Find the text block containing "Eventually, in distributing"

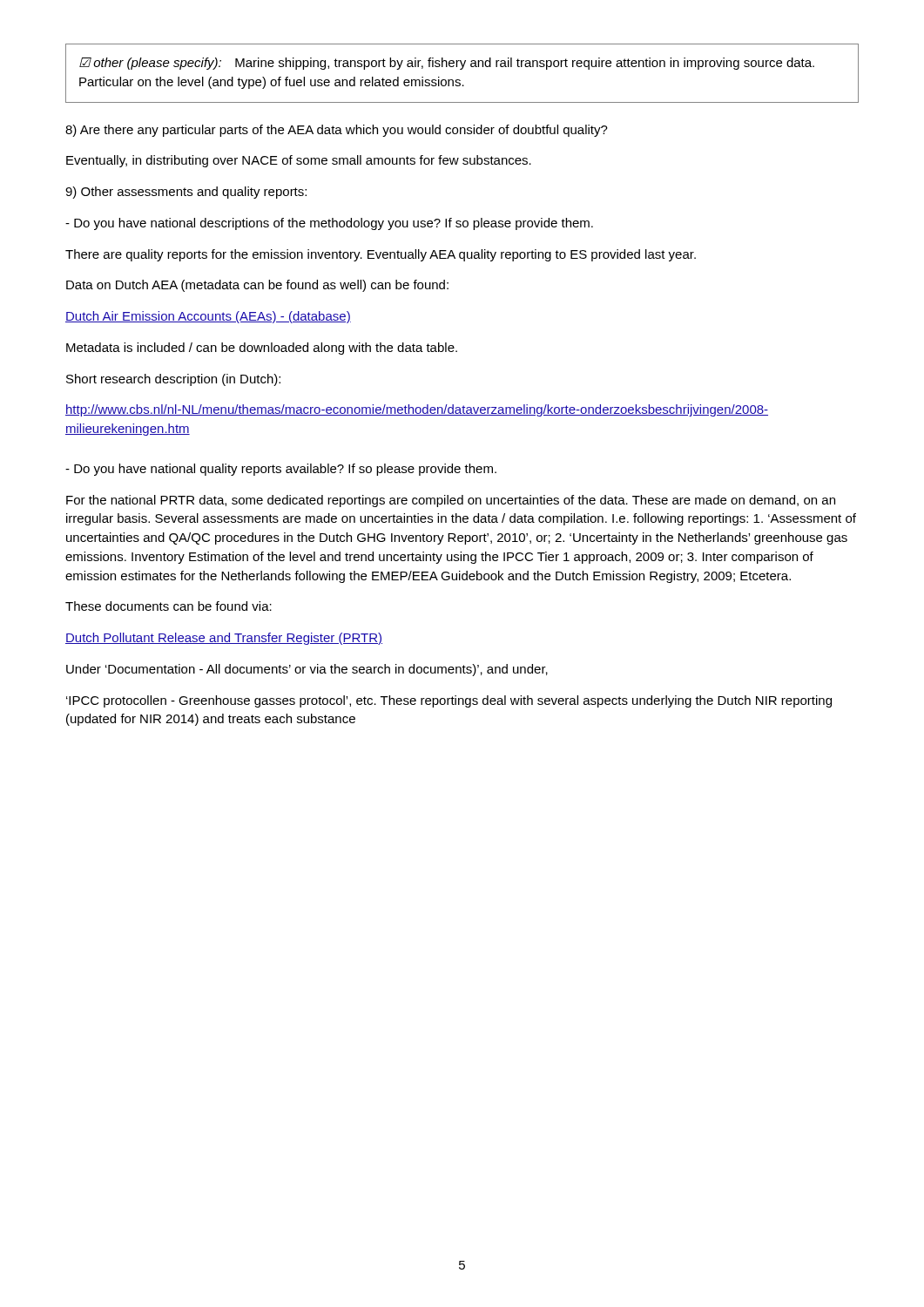[299, 160]
